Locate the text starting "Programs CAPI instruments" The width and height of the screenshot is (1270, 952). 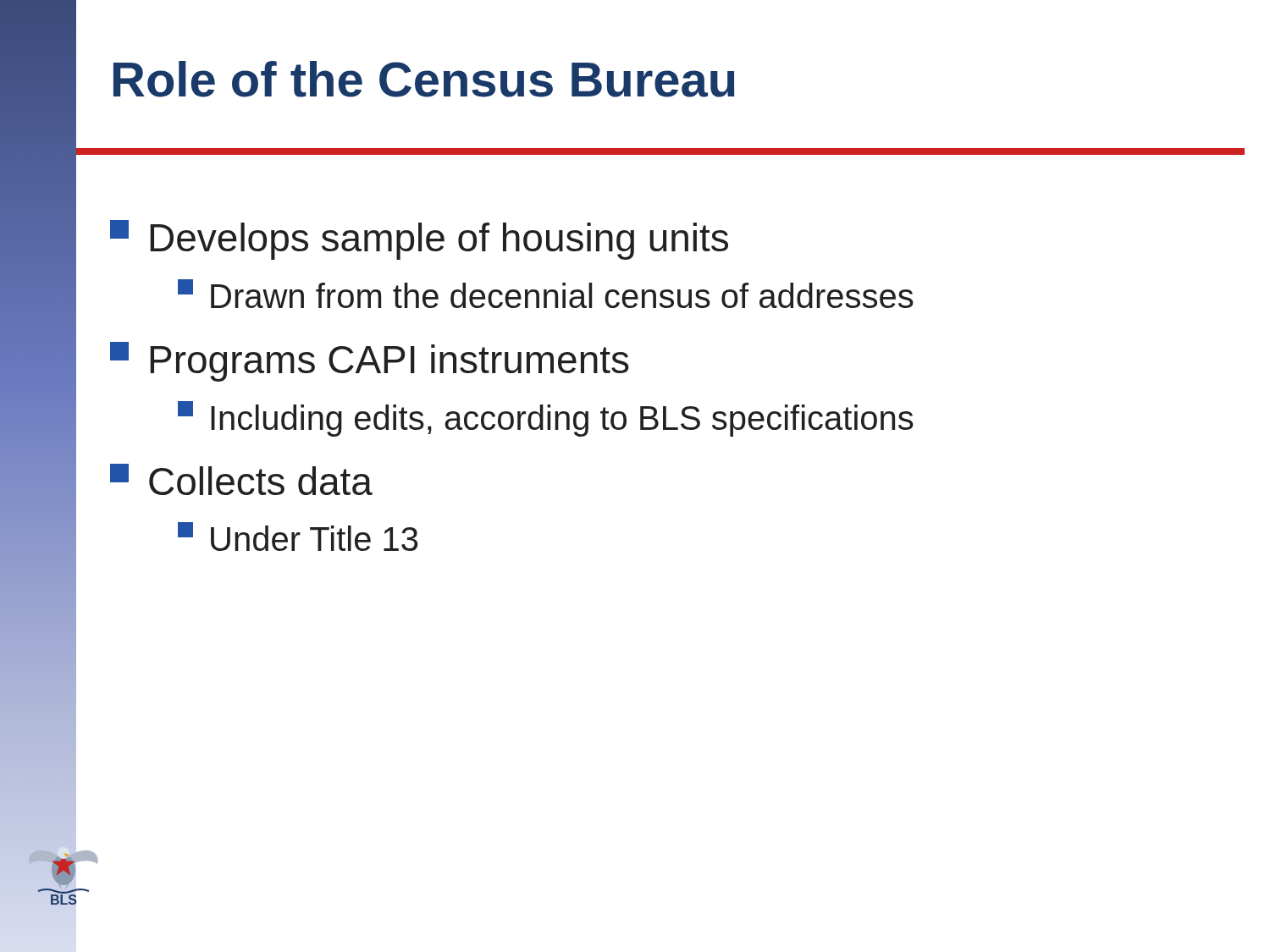370,359
